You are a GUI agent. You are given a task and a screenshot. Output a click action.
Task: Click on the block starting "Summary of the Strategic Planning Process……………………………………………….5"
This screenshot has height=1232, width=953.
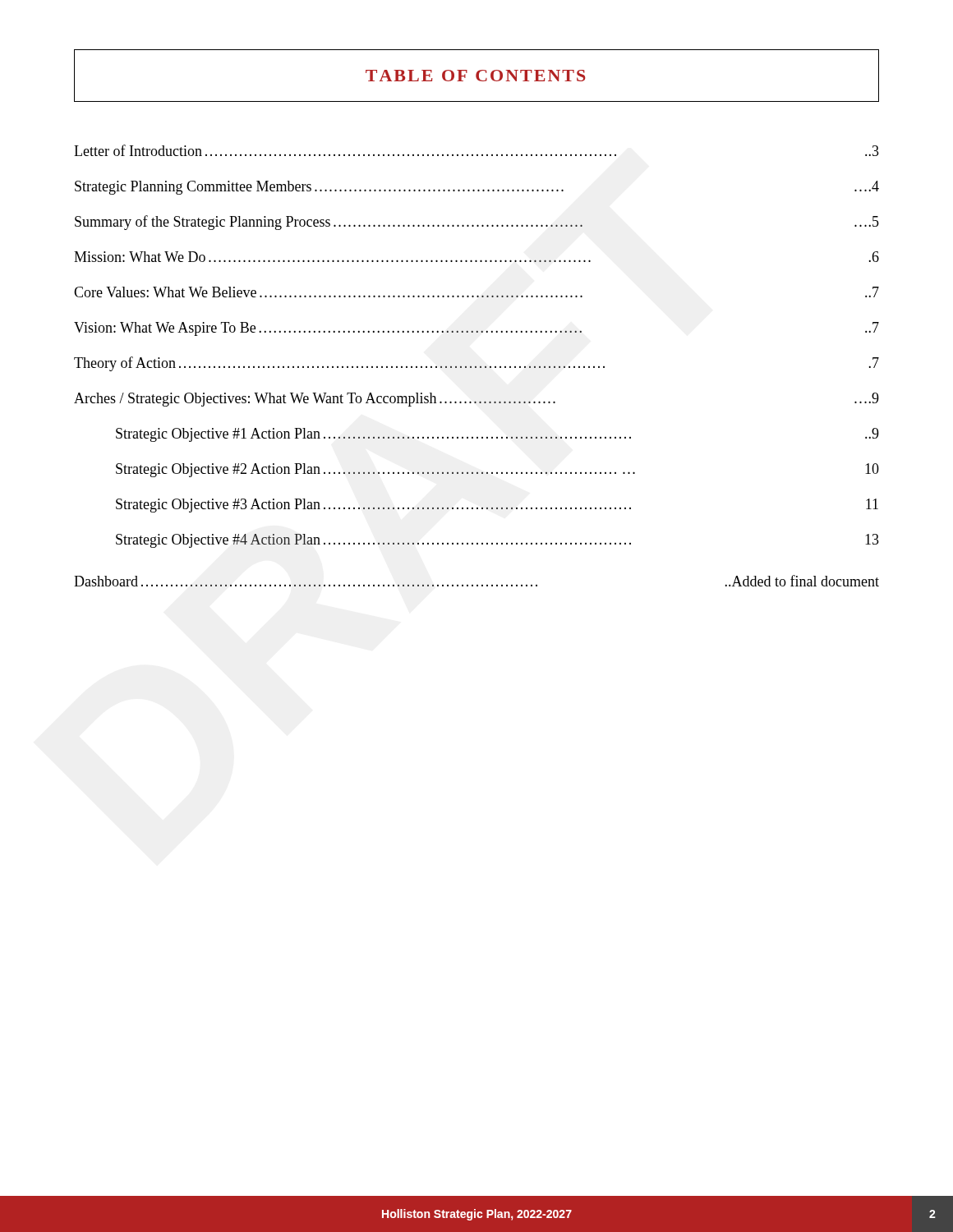click(x=476, y=222)
